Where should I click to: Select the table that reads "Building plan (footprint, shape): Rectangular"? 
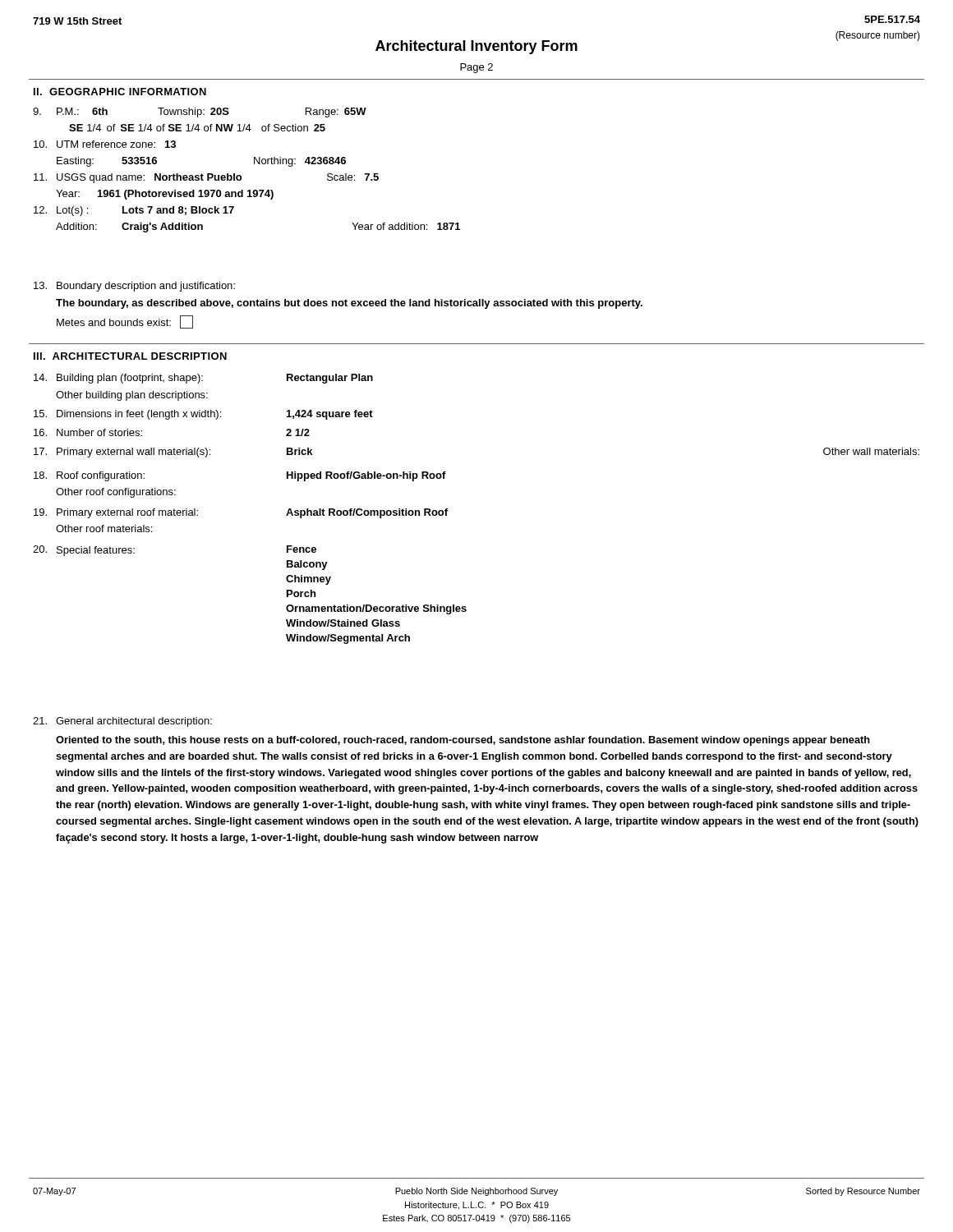(476, 510)
